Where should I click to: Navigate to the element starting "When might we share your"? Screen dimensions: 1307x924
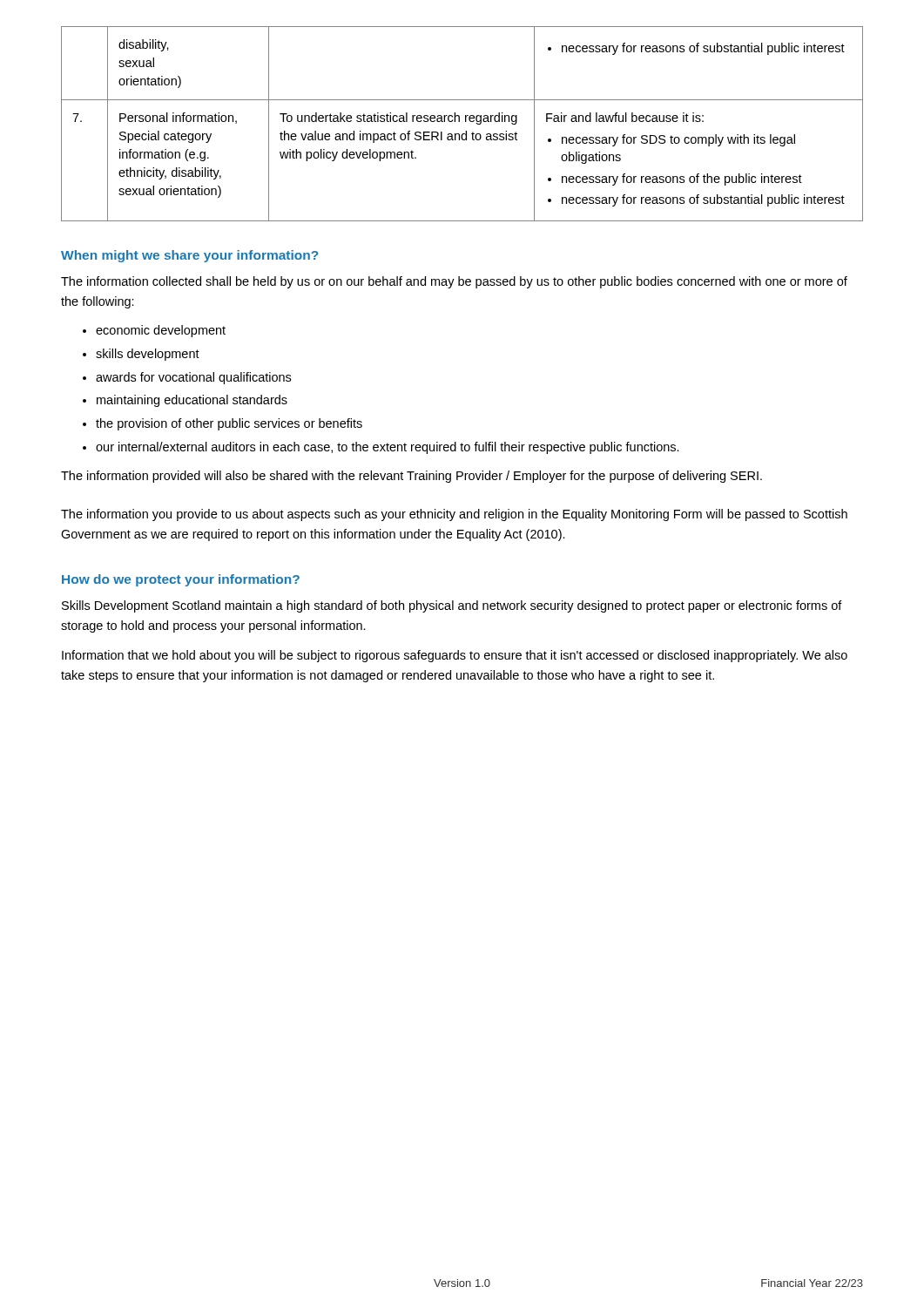pos(190,255)
